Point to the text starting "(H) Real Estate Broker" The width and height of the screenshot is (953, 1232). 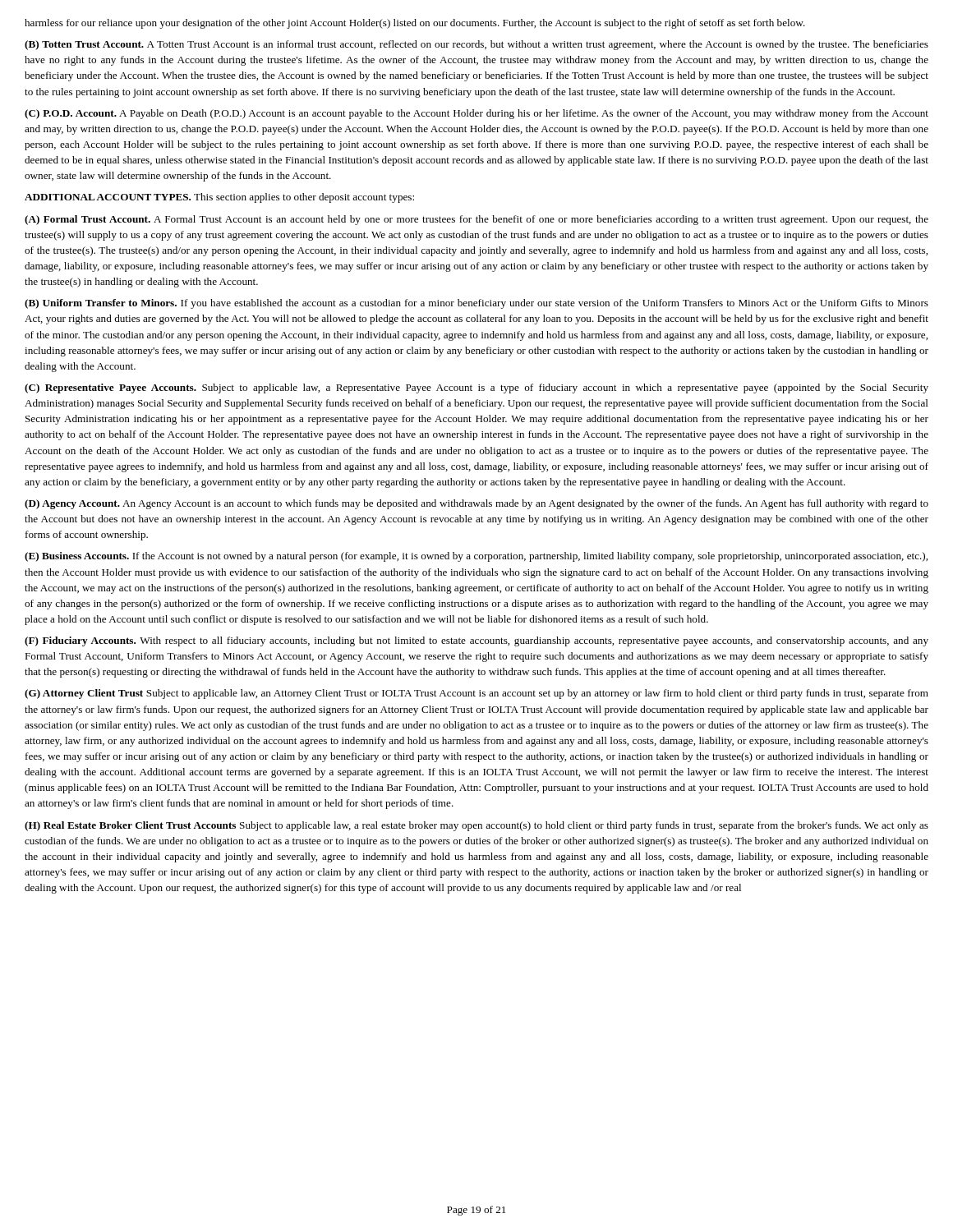tap(476, 856)
